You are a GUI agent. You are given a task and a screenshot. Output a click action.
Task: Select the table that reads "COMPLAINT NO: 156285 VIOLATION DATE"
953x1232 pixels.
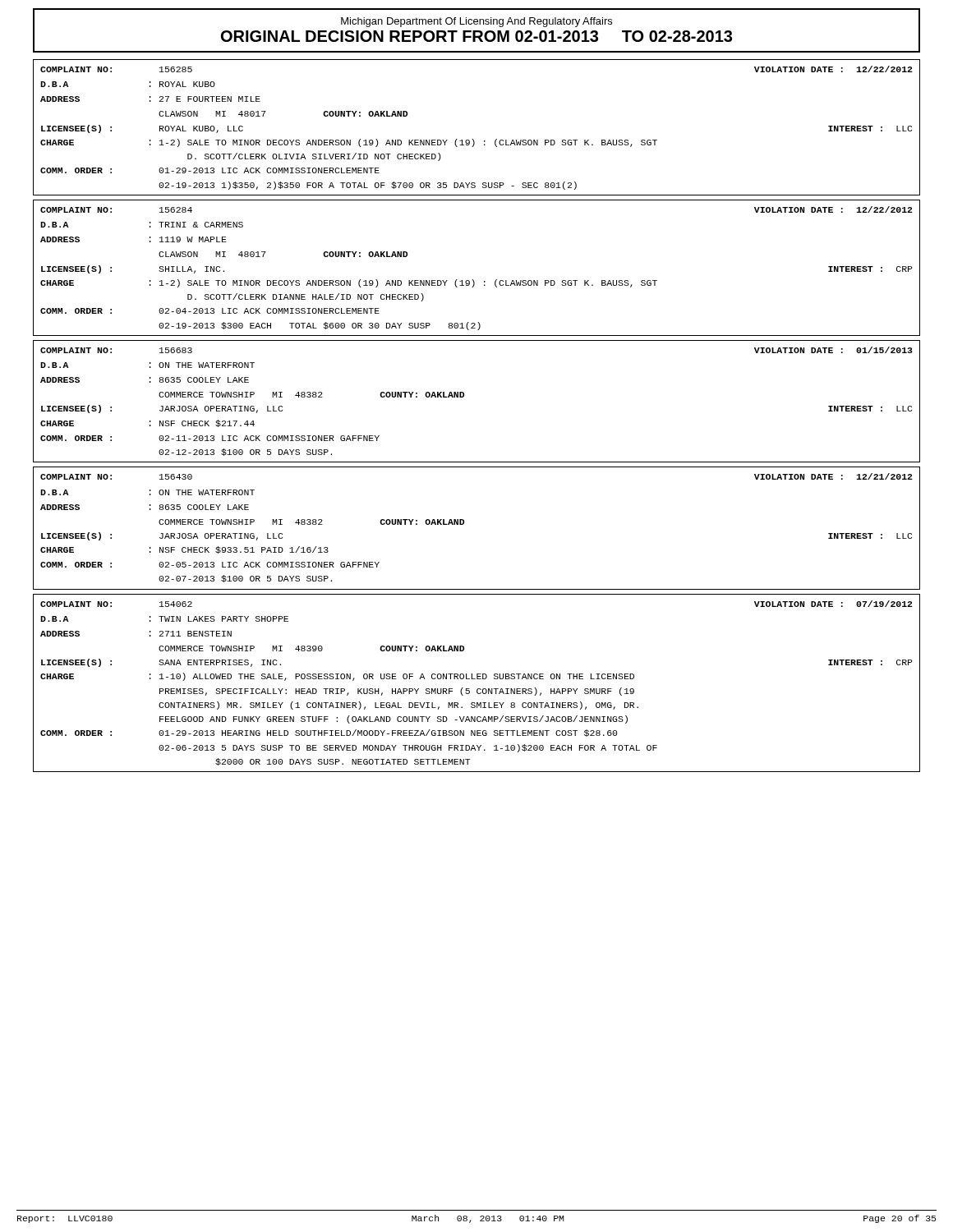476,127
